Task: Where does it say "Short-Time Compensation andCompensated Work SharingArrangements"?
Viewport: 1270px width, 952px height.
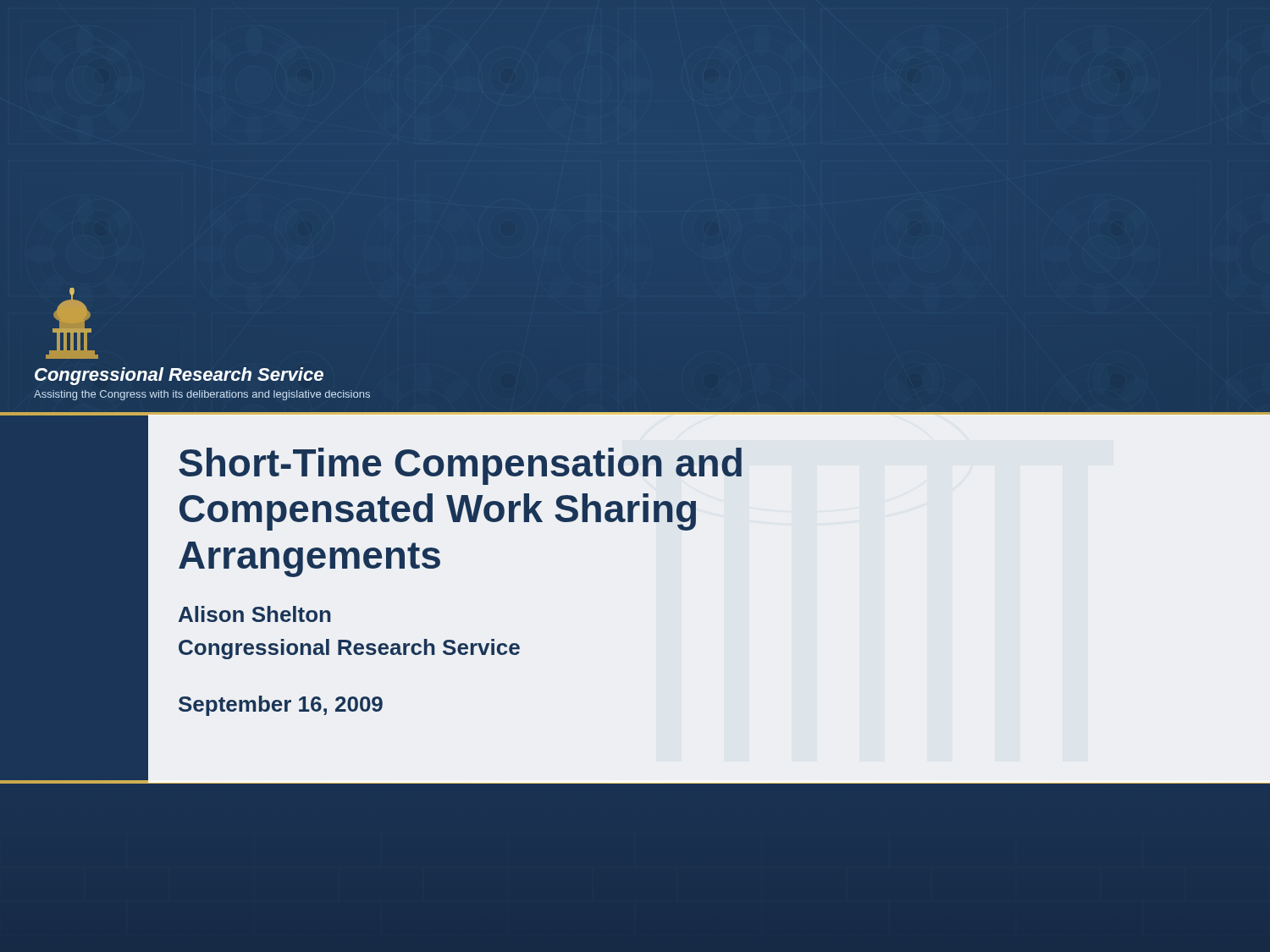Action: click(x=461, y=509)
